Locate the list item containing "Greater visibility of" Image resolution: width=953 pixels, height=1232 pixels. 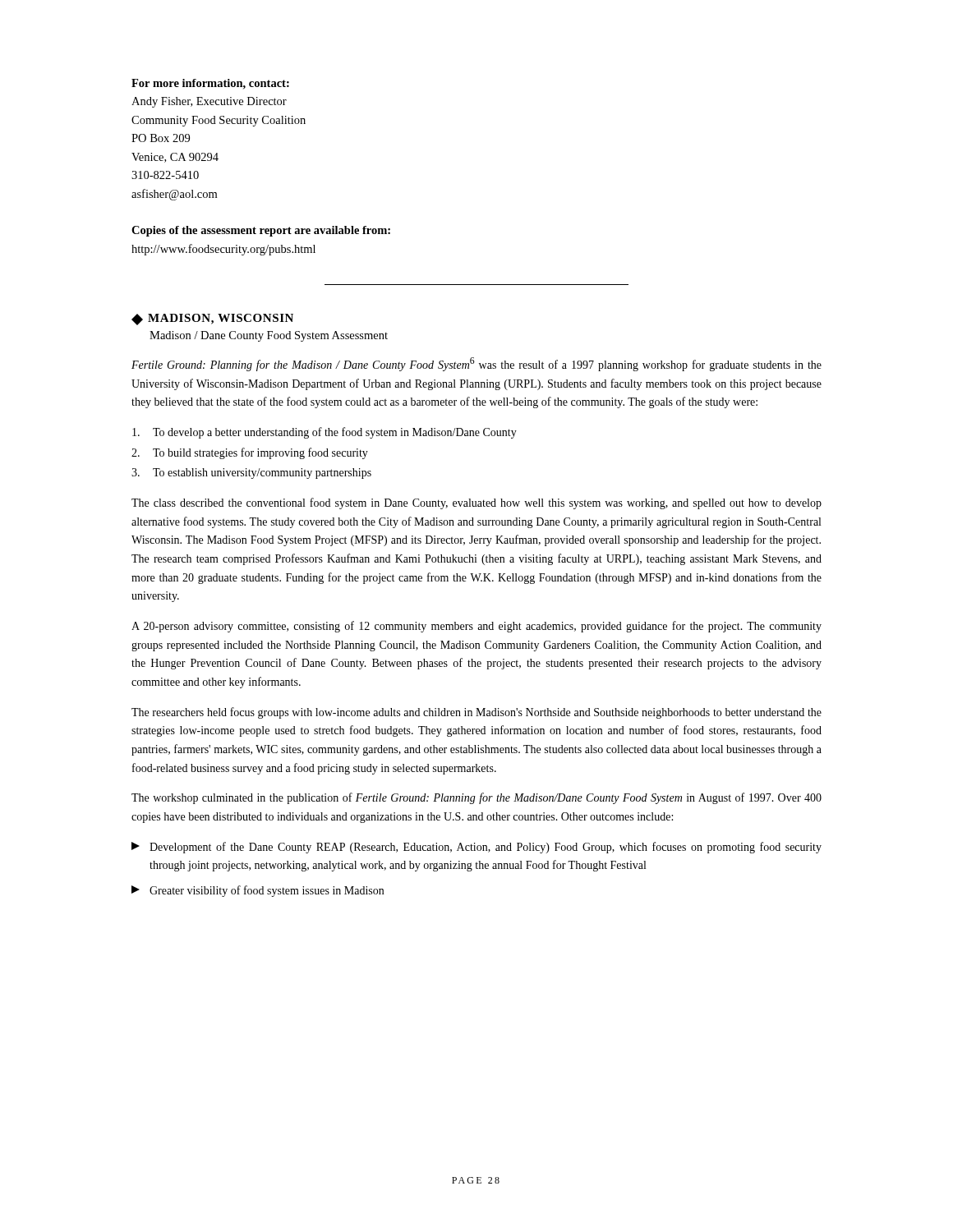point(258,891)
